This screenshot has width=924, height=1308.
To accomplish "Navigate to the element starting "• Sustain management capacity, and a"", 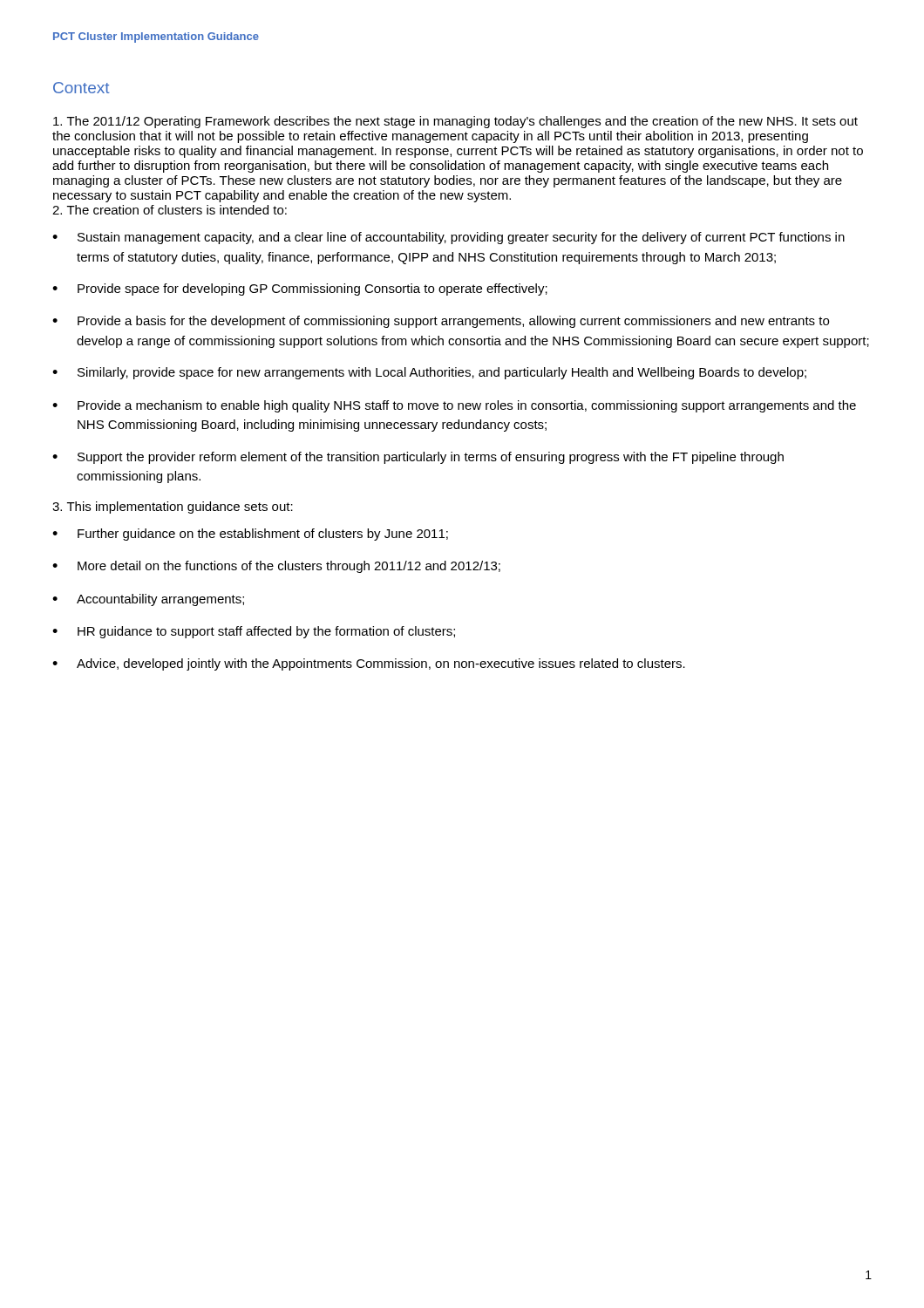I will click(x=462, y=247).
